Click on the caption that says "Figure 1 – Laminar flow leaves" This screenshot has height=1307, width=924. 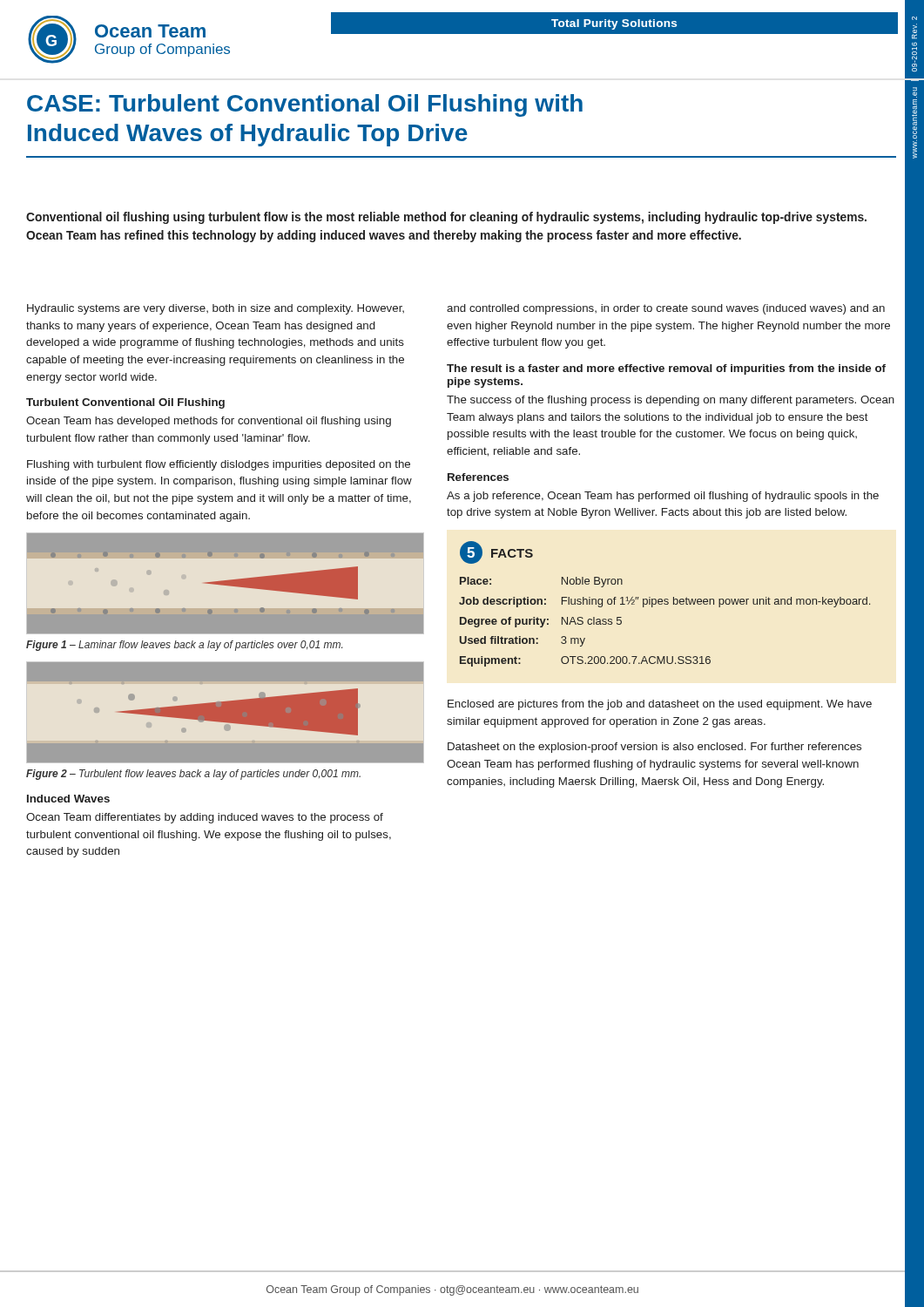(185, 645)
